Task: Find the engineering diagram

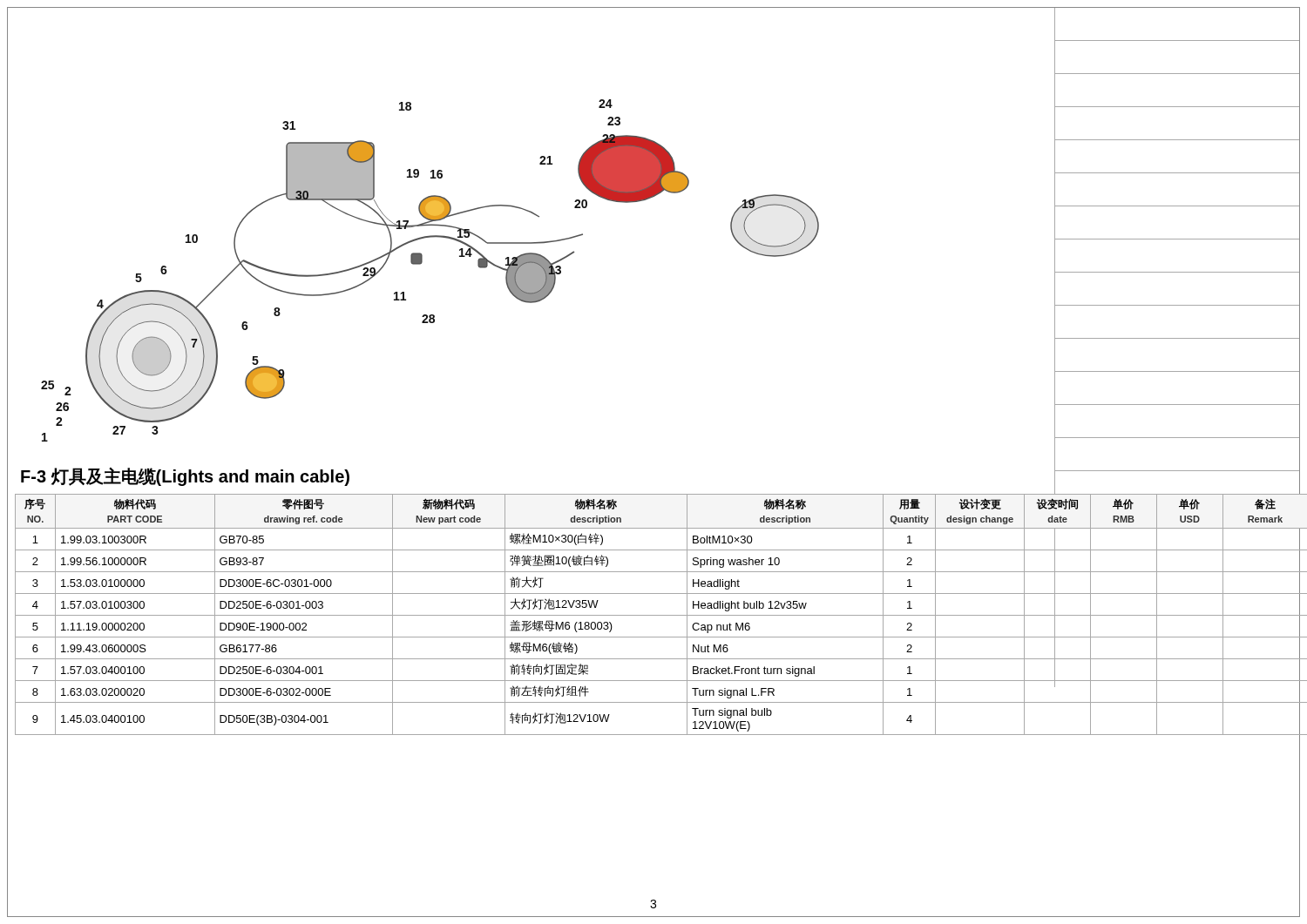Action: [526, 239]
